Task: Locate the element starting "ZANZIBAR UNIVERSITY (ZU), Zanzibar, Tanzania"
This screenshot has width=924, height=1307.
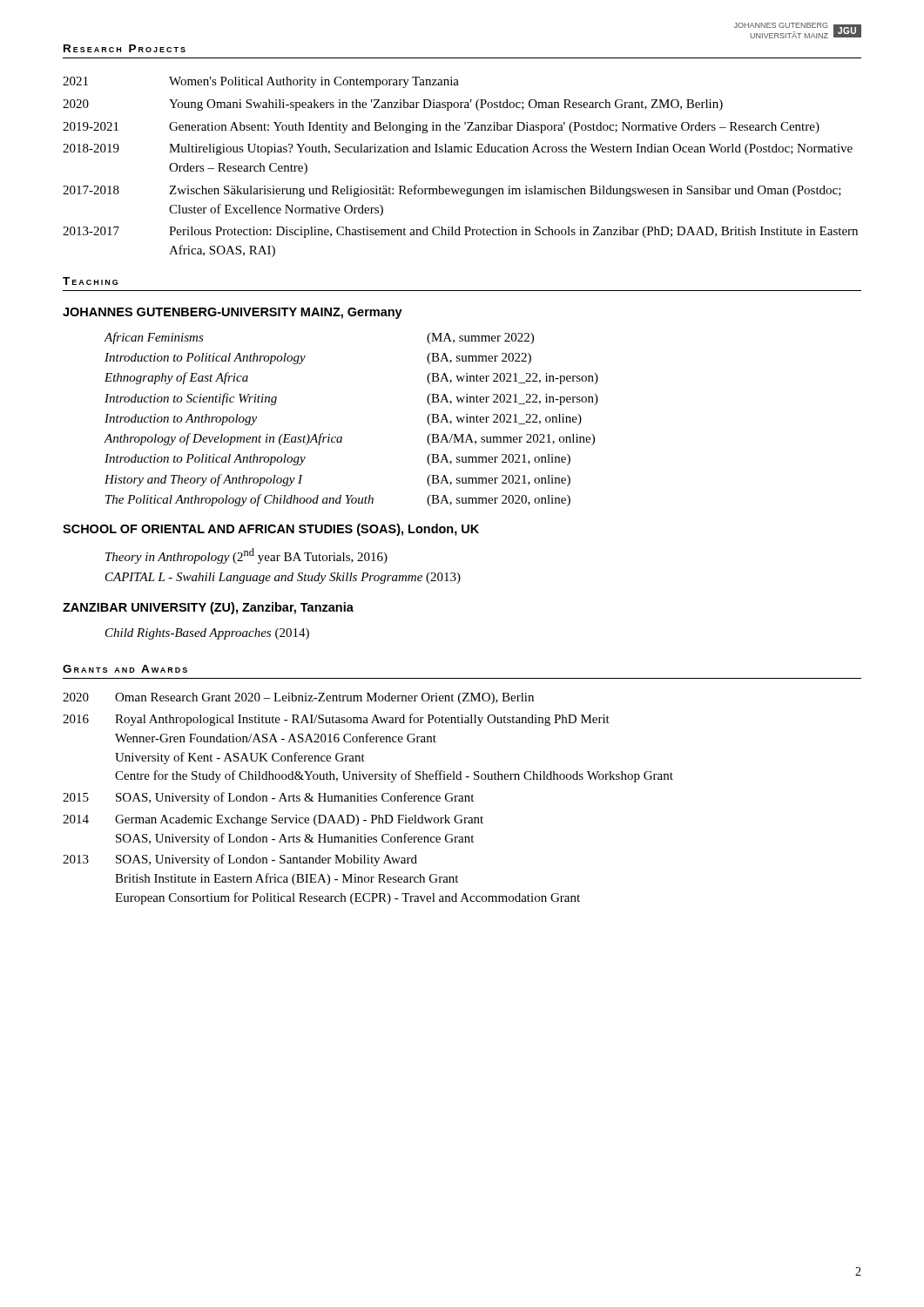Action: pyautogui.click(x=208, y=607)
